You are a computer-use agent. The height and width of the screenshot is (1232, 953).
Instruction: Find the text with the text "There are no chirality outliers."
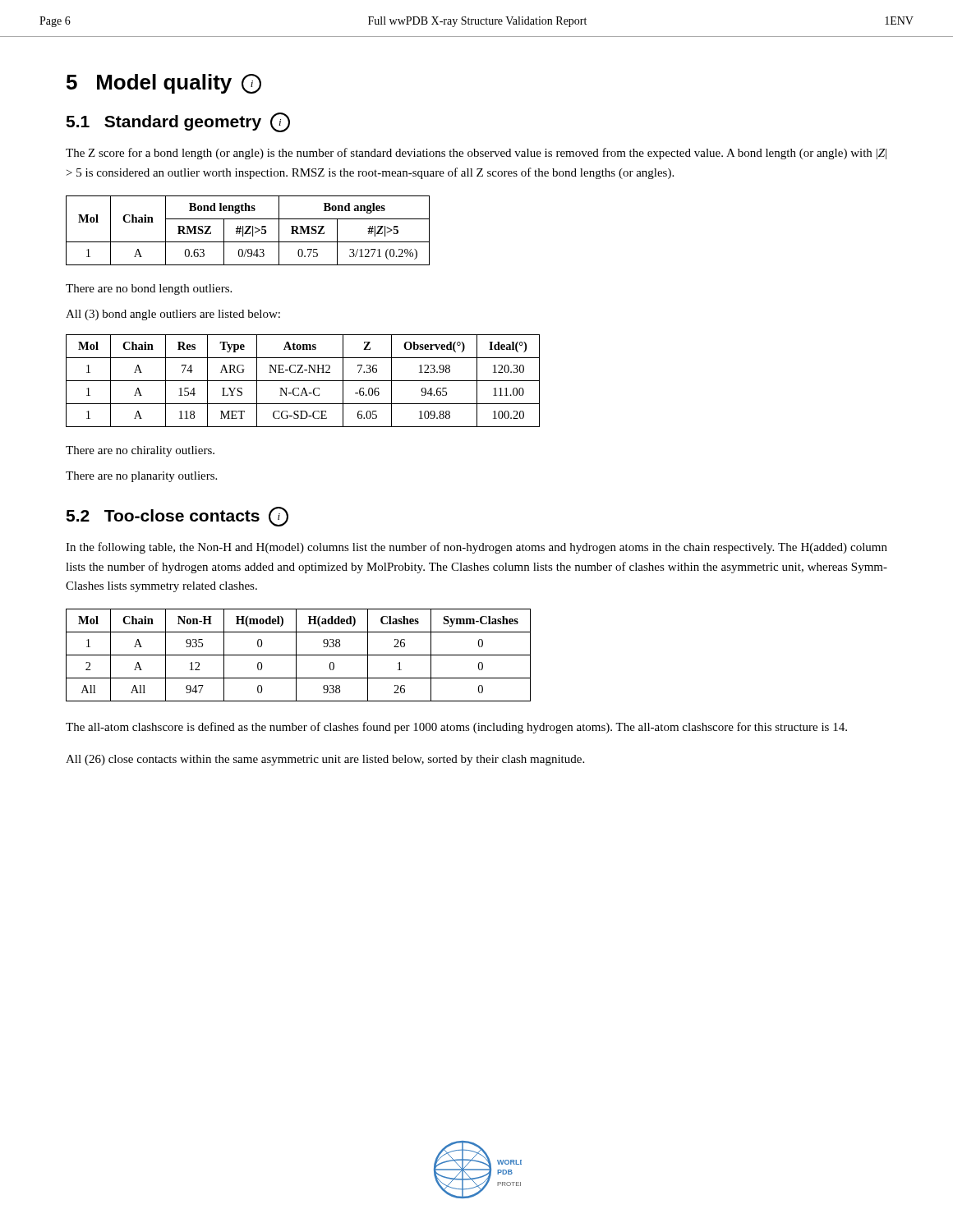[140, 451]
